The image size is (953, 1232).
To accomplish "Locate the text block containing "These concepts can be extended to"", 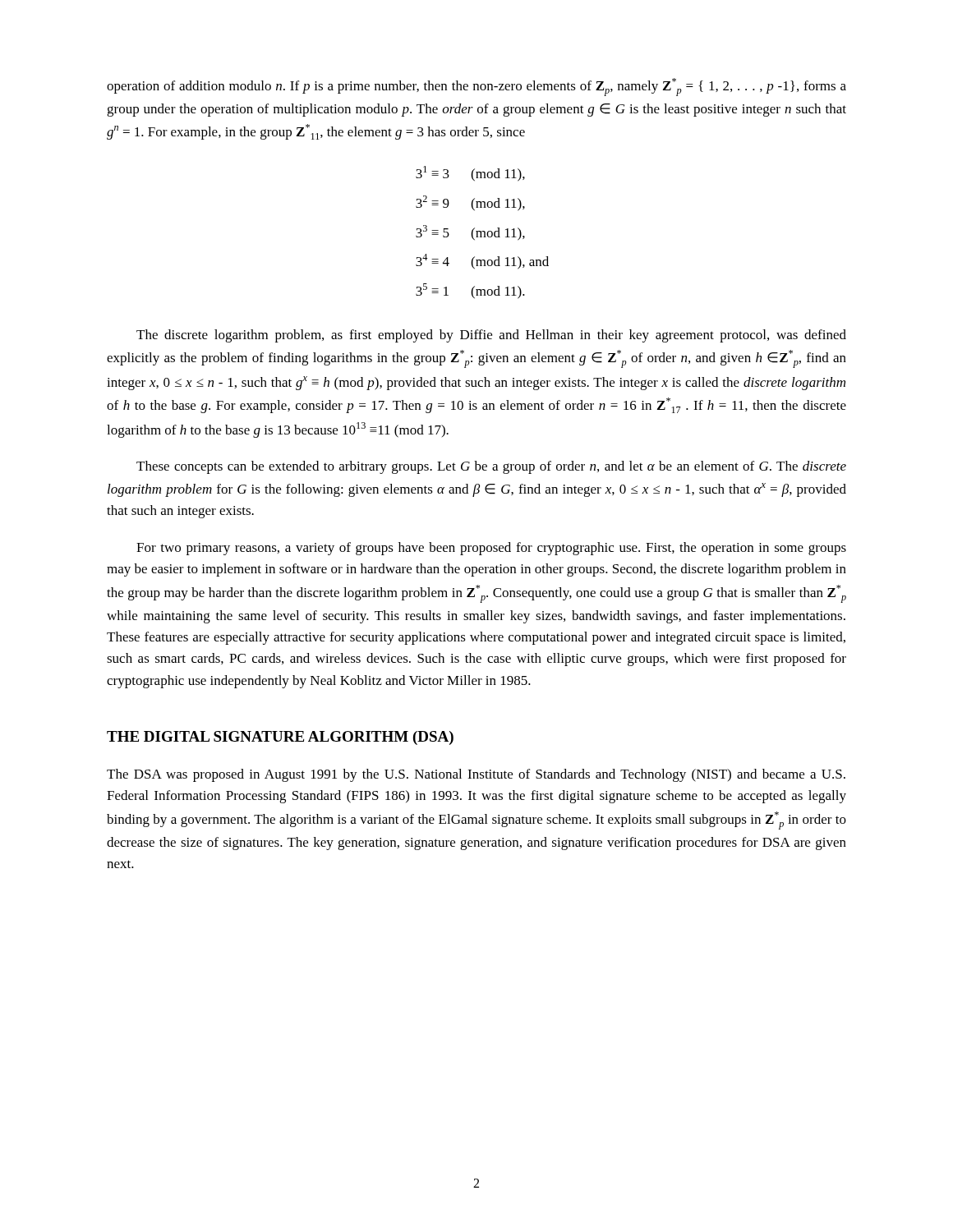I will tap(476, 489).
